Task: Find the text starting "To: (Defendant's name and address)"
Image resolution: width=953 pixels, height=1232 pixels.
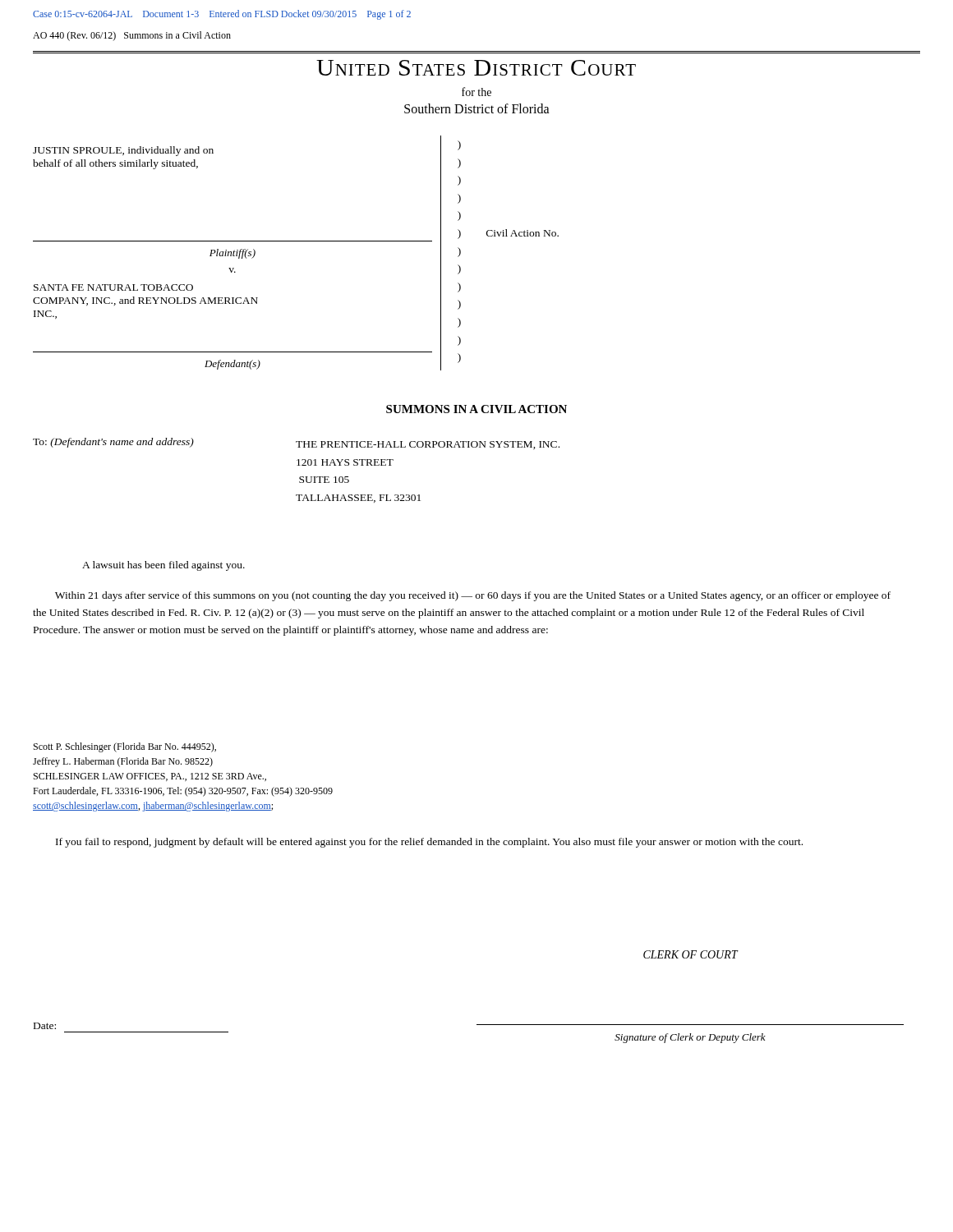Action: (x=113, y=441)
